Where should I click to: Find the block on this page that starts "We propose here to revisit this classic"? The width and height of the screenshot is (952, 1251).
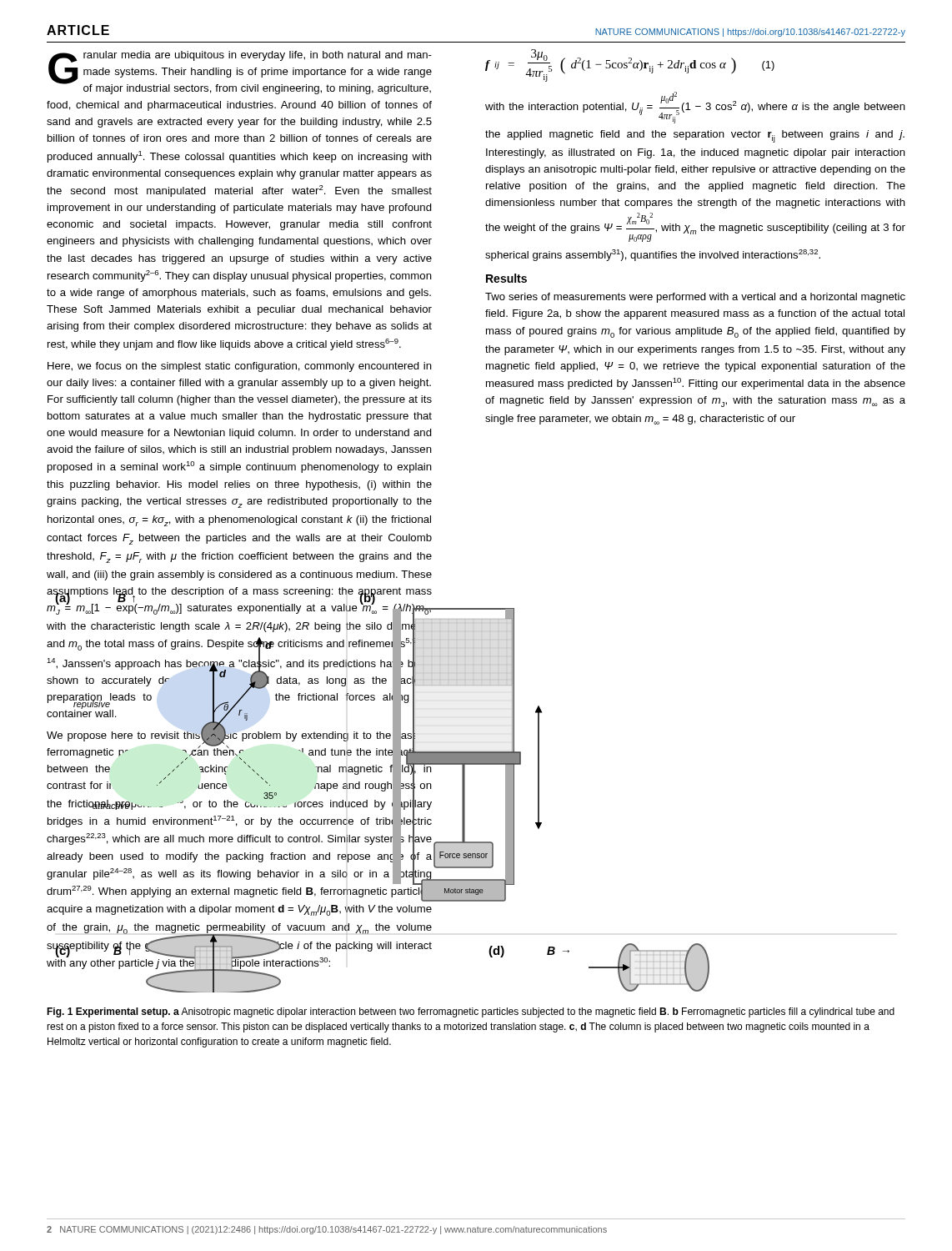pyautogui.click(x=239, y=850)
